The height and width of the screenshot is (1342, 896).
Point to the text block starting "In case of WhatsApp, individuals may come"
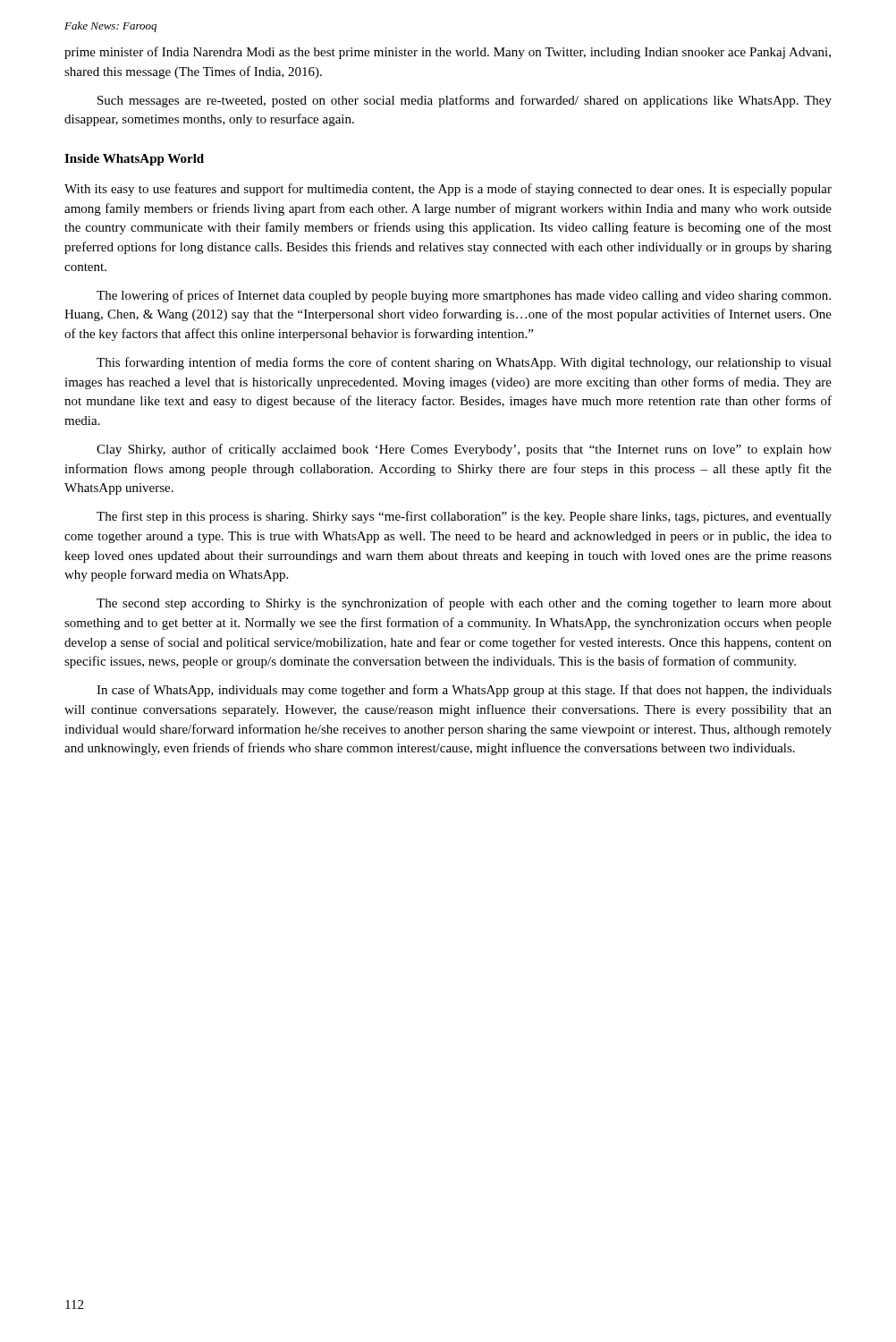tap(448, 720)
